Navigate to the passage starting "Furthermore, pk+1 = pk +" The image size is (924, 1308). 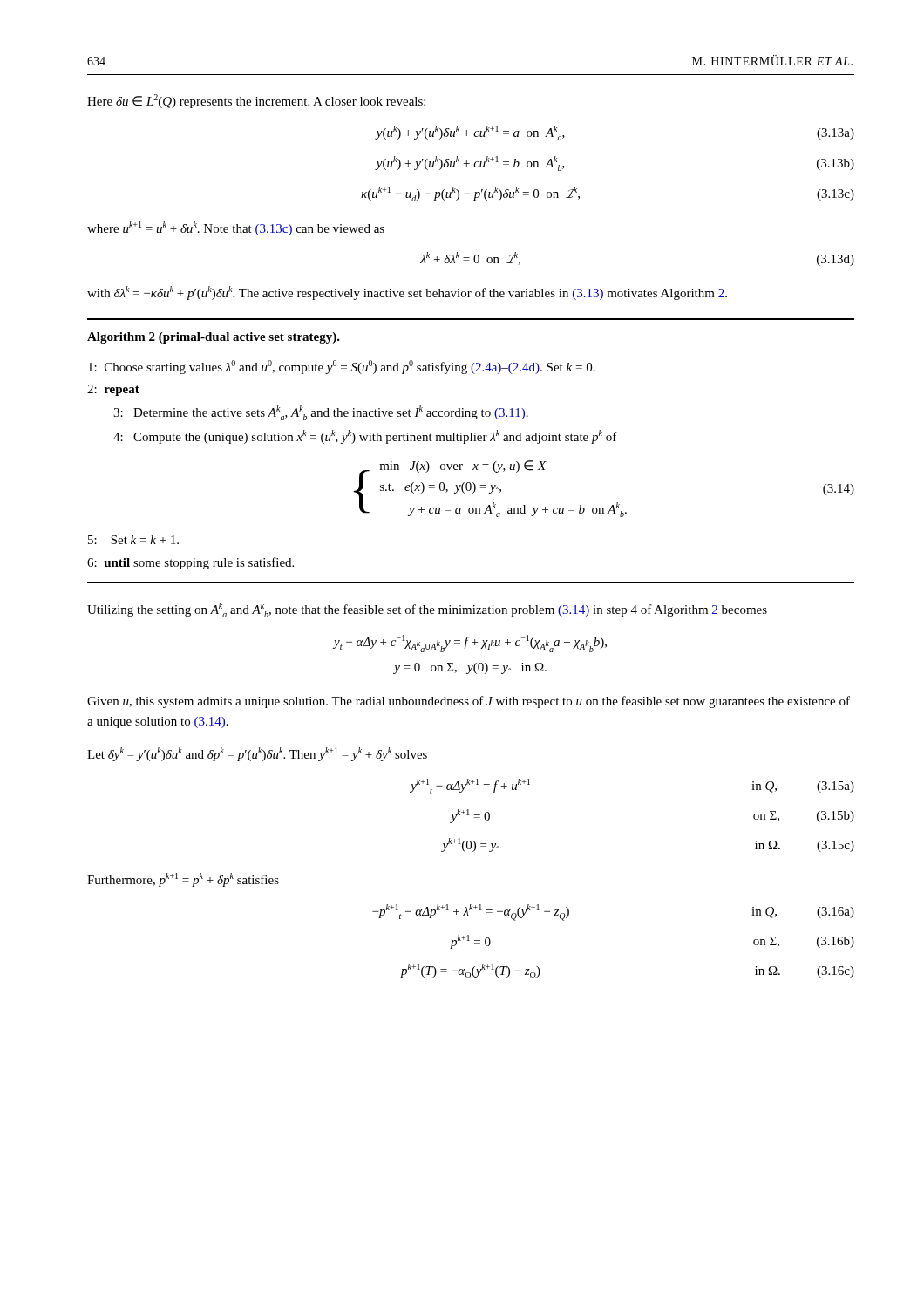(x=183, y=880)
